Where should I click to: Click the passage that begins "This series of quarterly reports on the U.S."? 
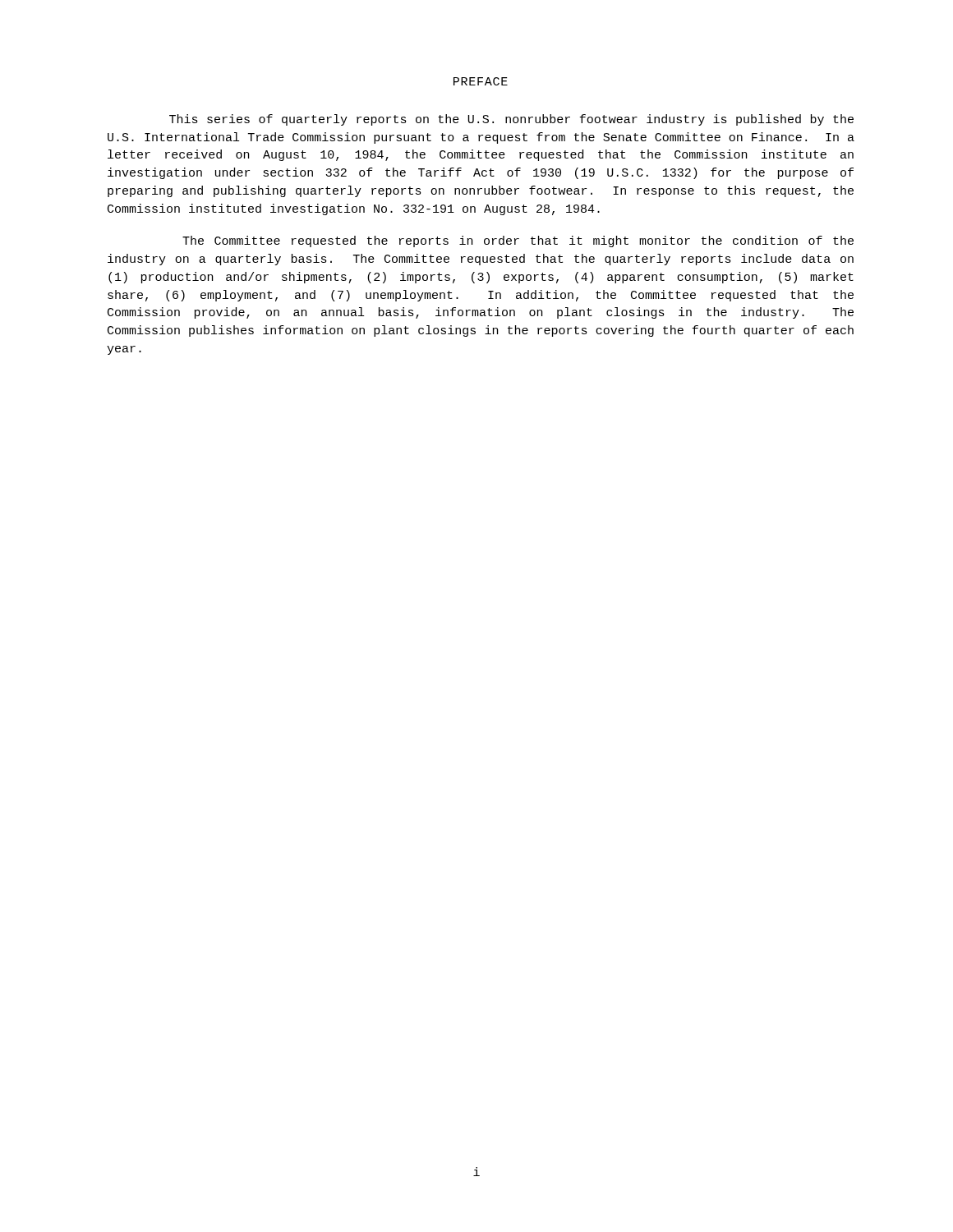(x=481, y=165)
